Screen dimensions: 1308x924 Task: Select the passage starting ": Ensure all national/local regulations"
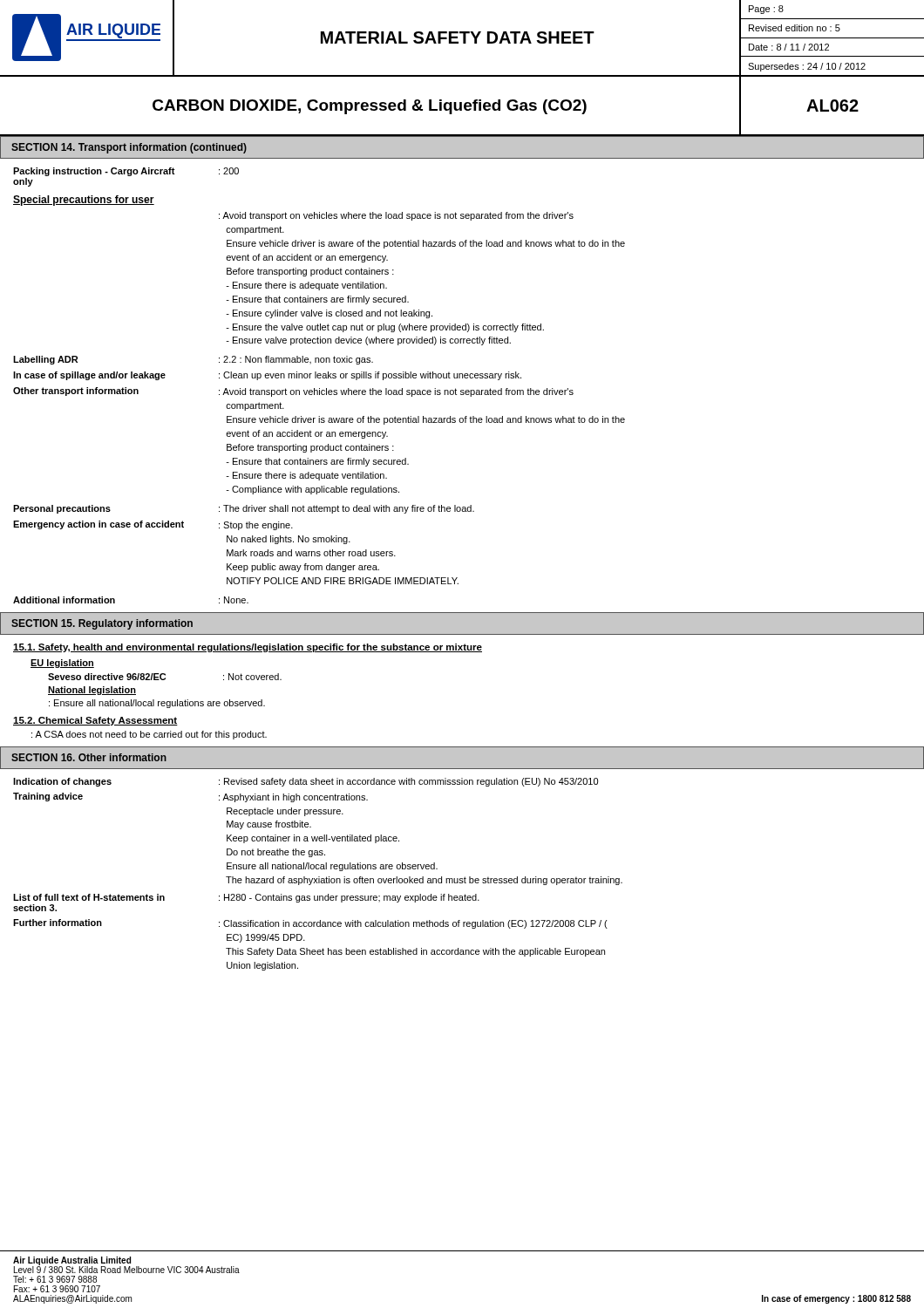157,704
